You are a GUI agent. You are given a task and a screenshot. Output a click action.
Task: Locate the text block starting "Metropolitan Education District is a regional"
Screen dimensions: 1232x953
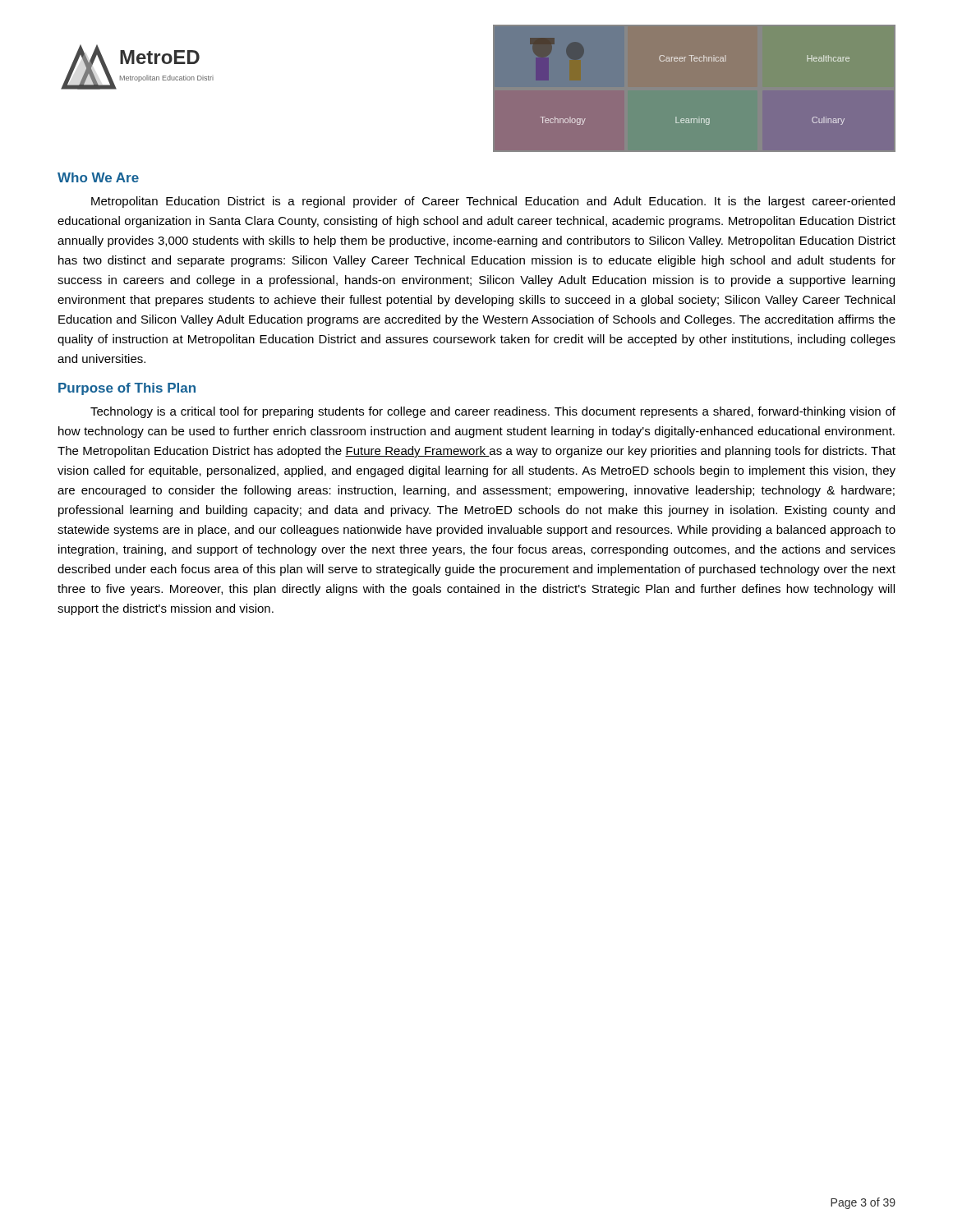(476, 280)
